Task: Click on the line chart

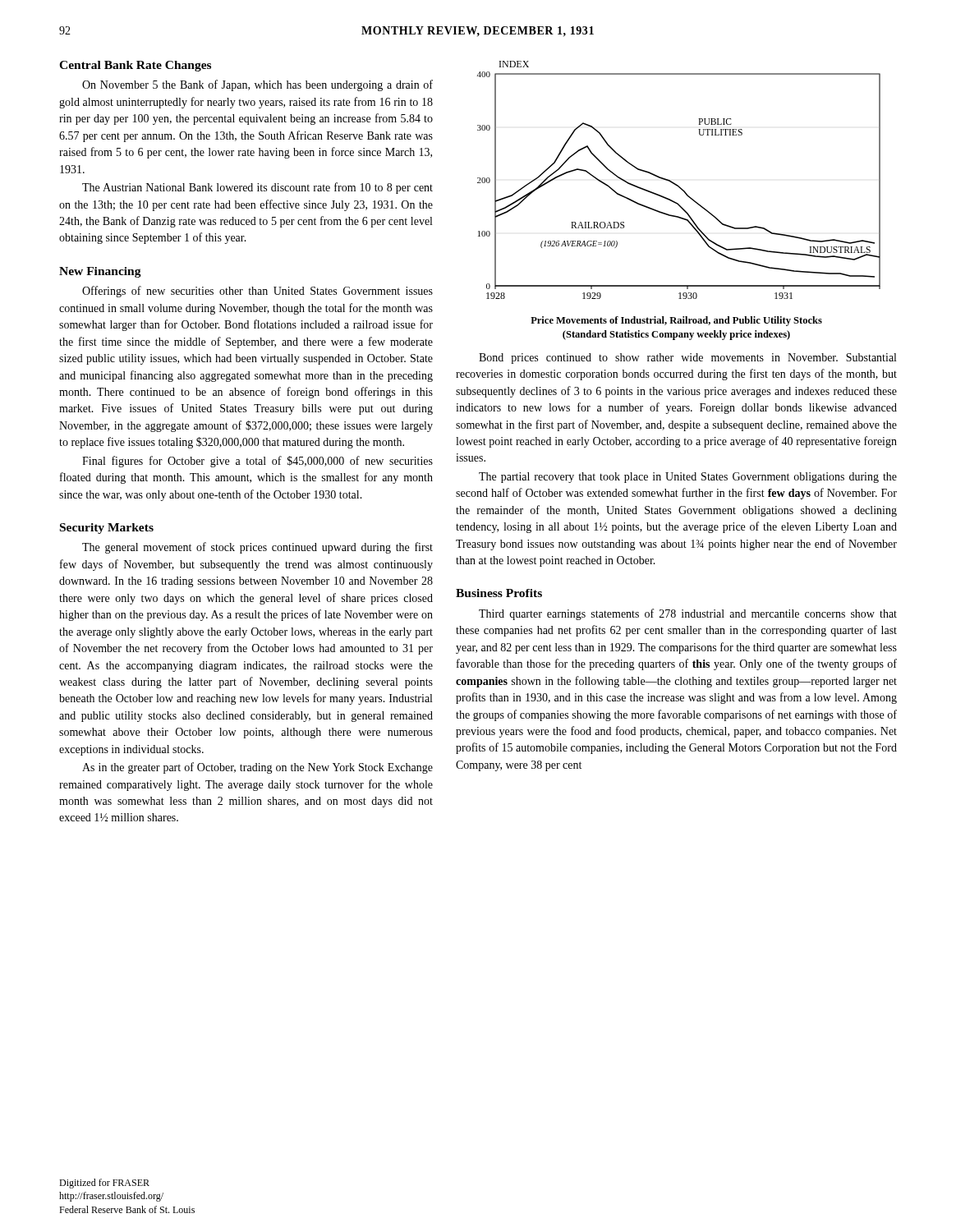Action: tap(676, 183)
